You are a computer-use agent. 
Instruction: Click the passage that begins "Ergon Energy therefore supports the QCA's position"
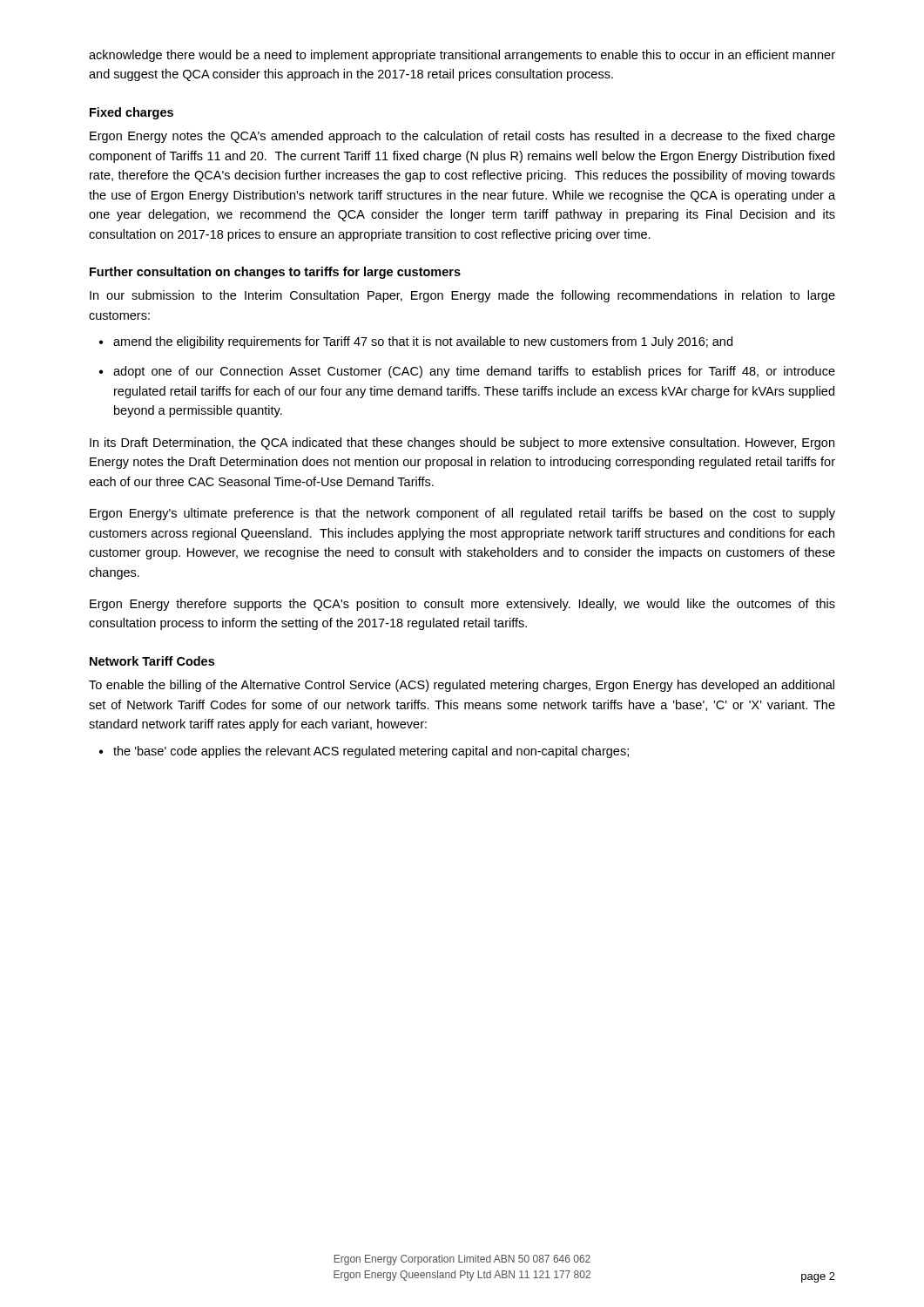coord(462,614)
